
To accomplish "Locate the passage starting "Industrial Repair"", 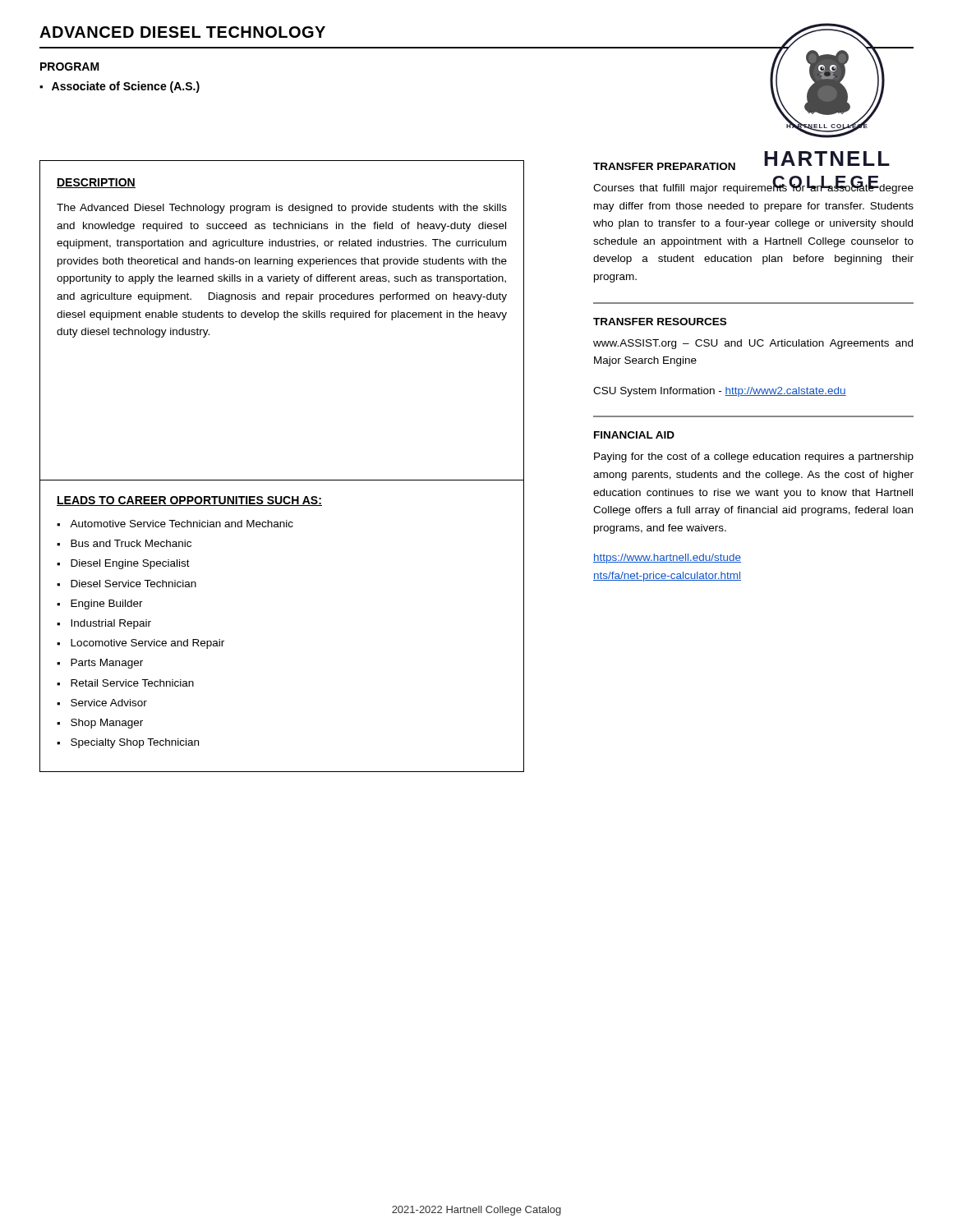I will tap(111, 623).
